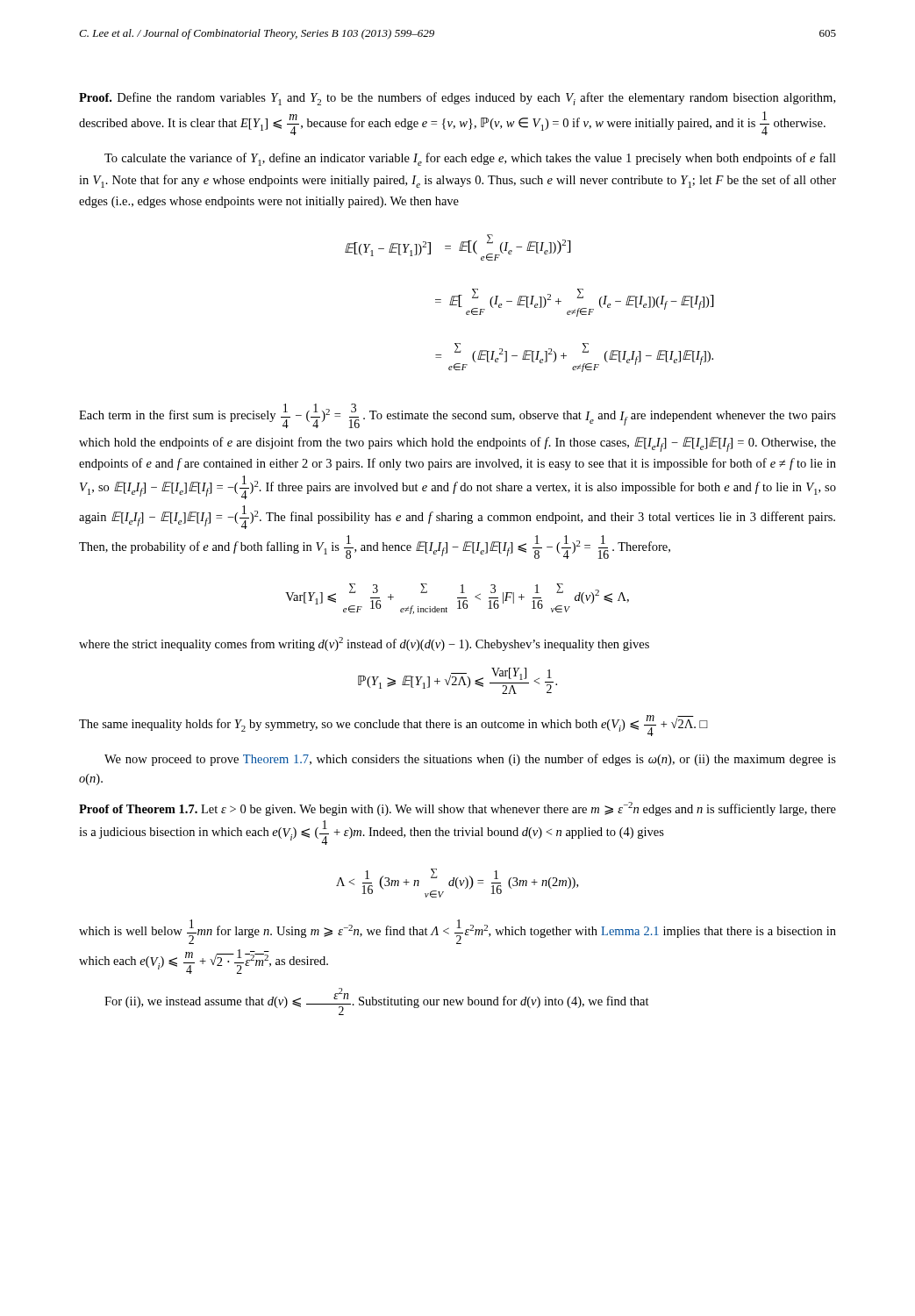
Task: Click the passage that begins "The same inequality"
Action: [393, 726]
